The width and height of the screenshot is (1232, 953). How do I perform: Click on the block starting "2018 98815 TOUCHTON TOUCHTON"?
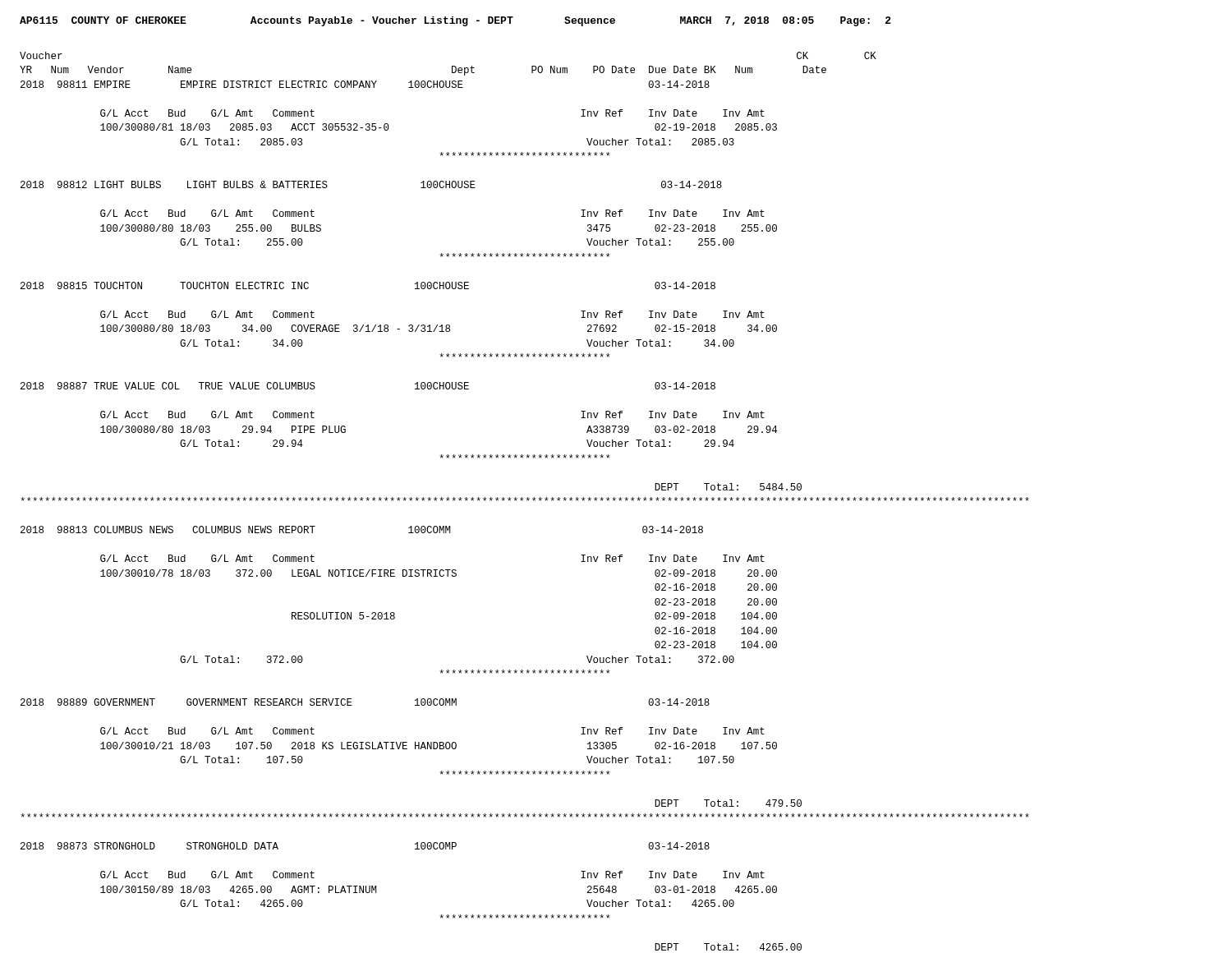29,285
